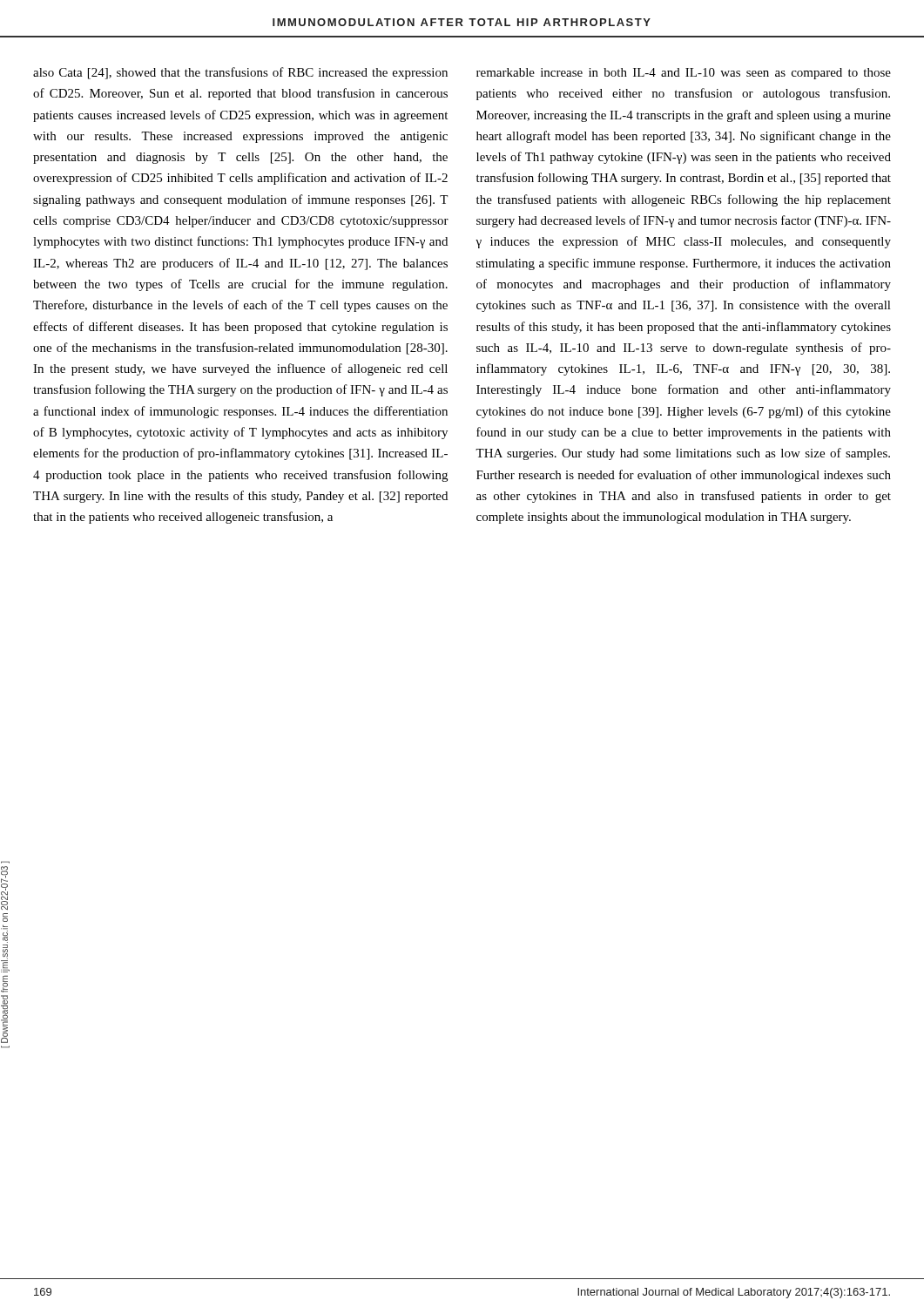This screenshot has height=1307, width=924.
Task: Find the text block with the text "also Cata [24], showed that the transfusions"
Action: (x=241, y=295)
